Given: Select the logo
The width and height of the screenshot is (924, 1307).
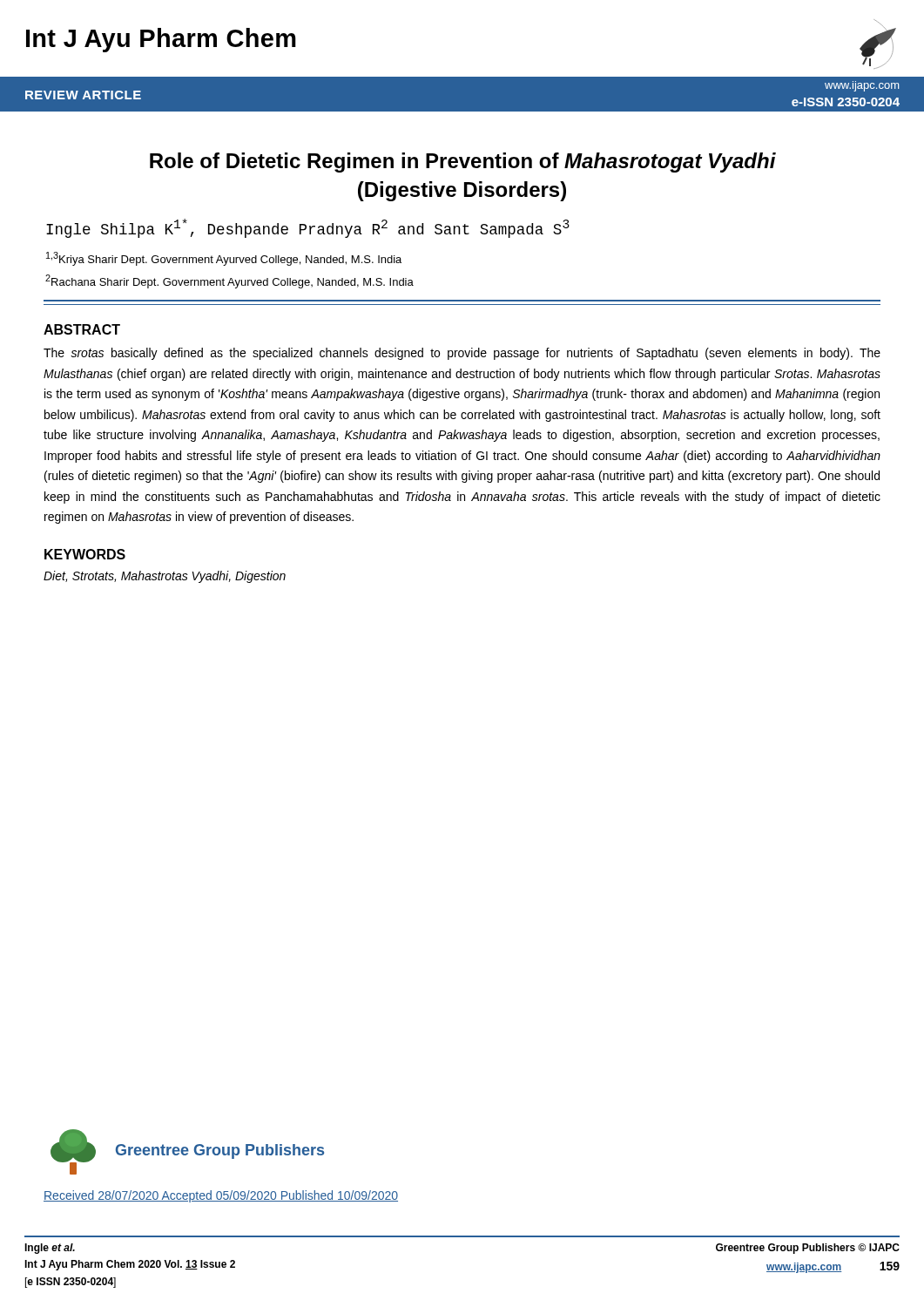Looking at the screenshot, I should point(462,1150).
